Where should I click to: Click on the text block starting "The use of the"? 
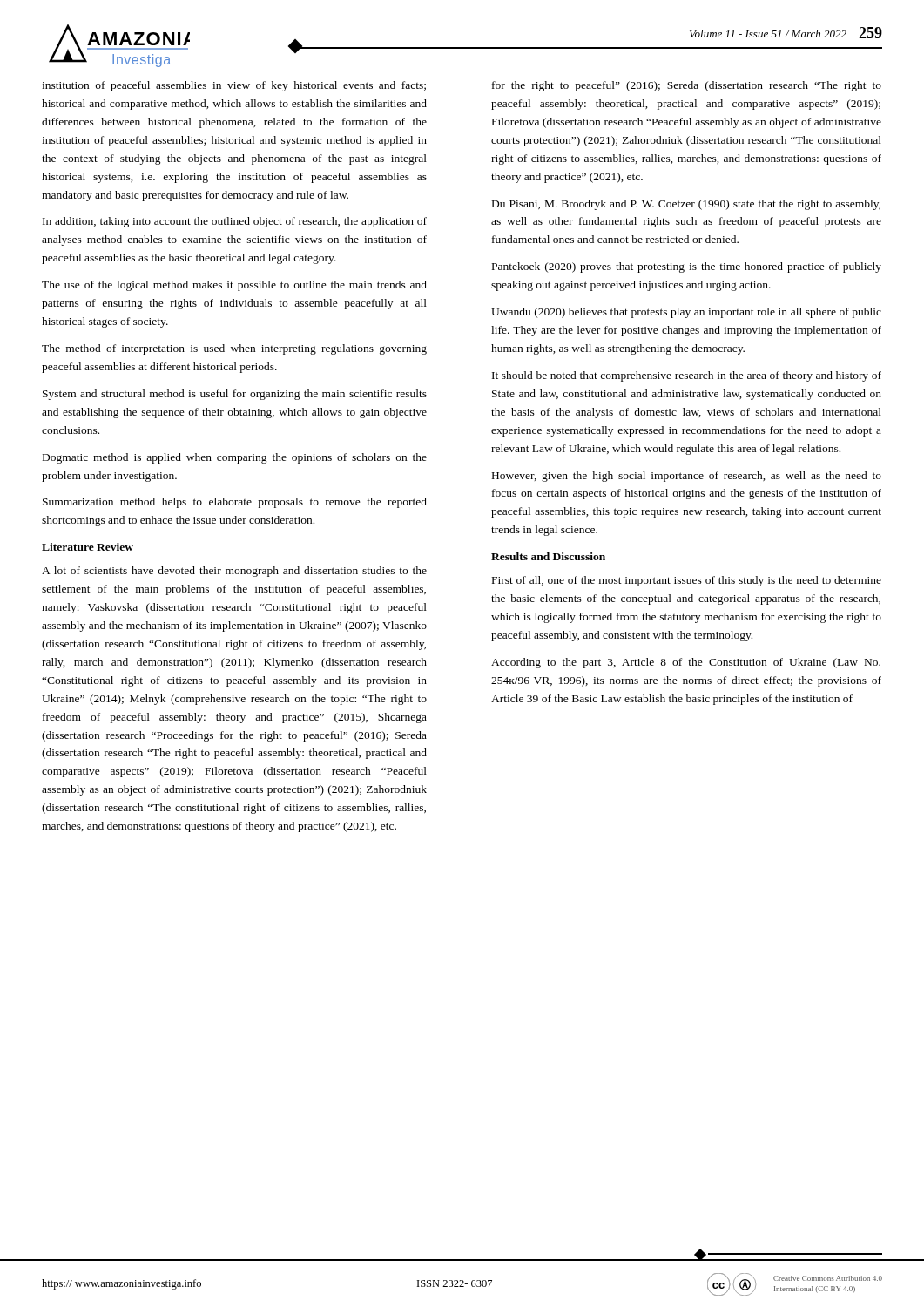234,304
